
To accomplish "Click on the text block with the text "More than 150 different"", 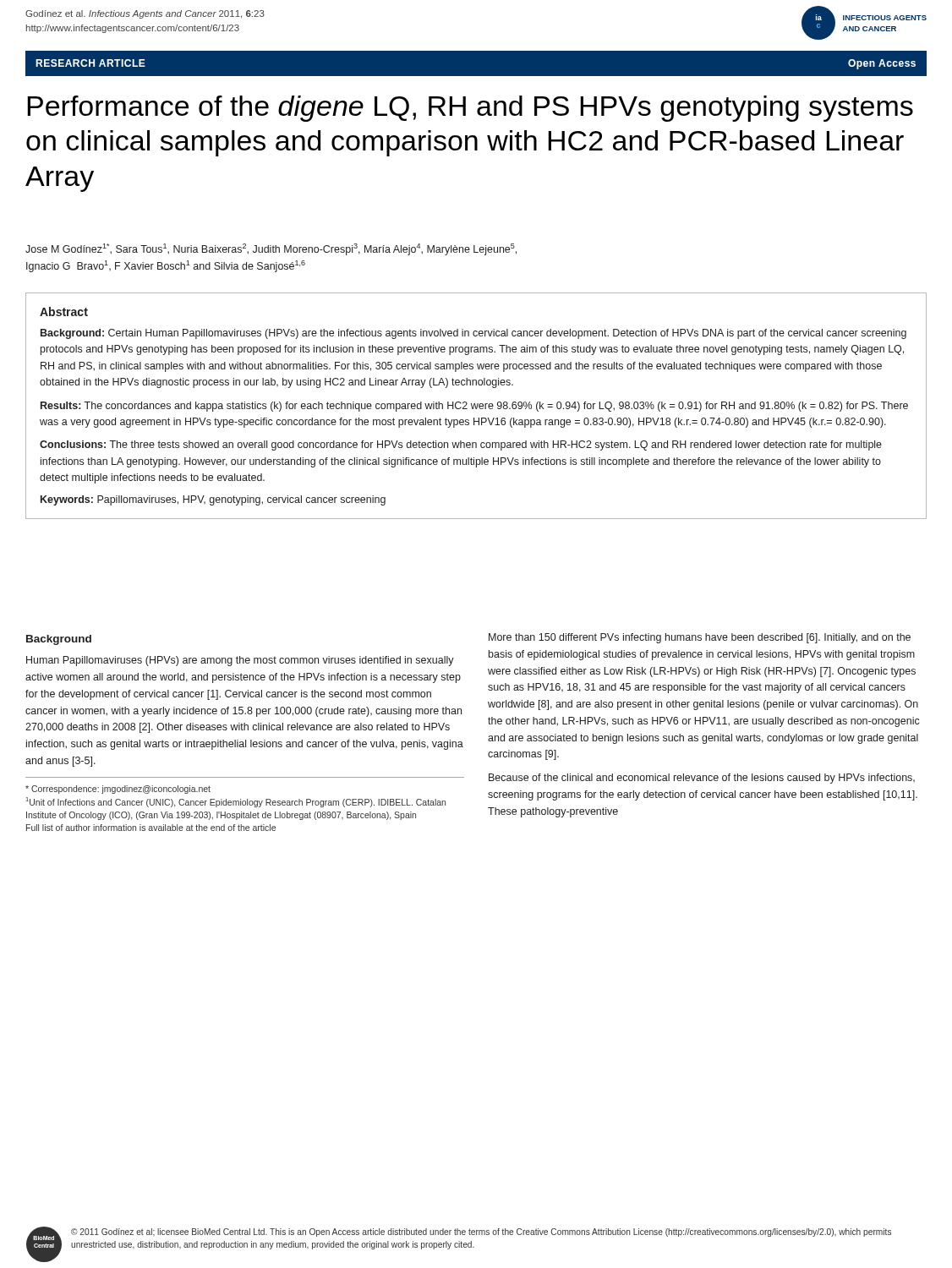I will (704, 696).
